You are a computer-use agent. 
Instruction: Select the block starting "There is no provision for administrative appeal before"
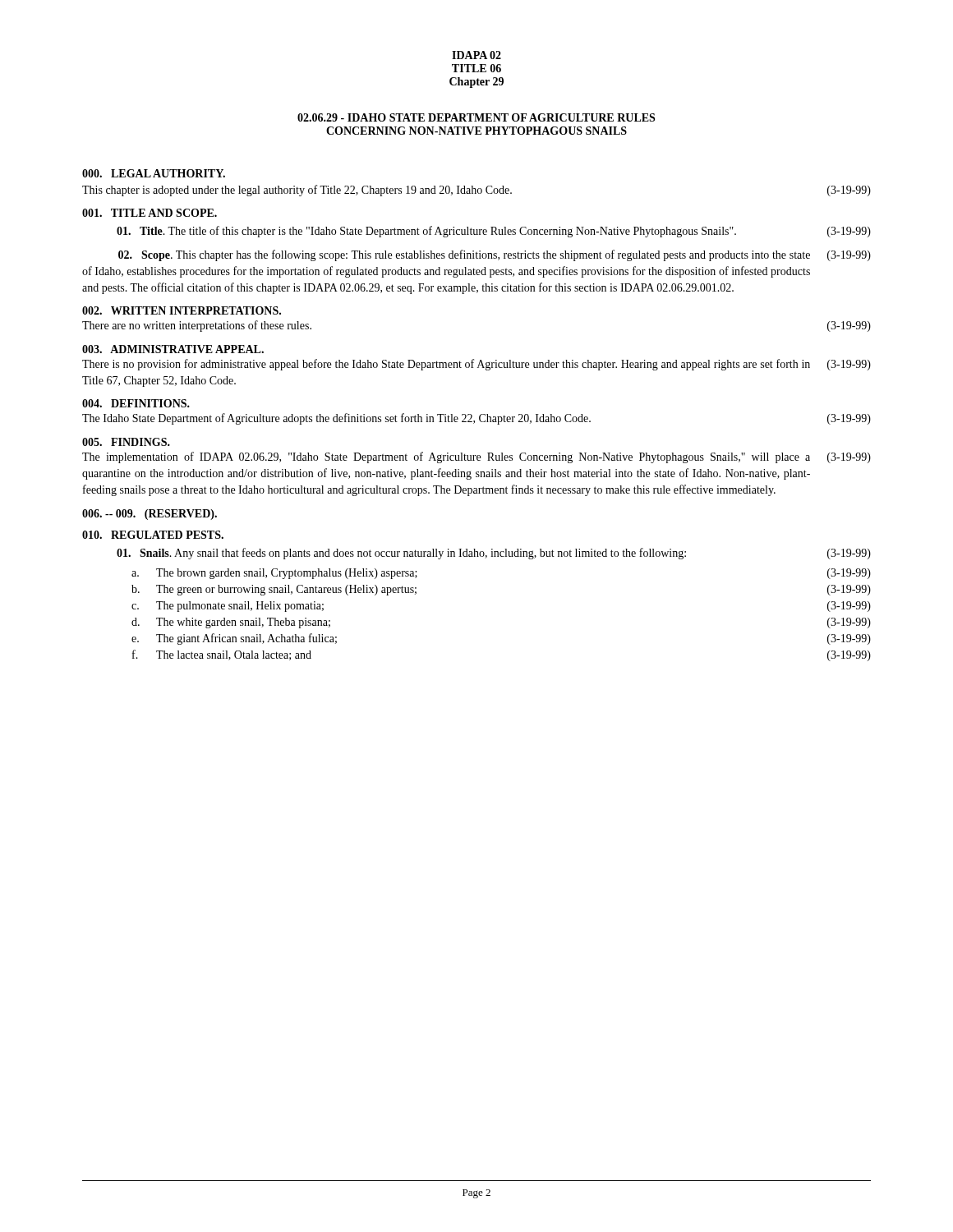(476, 373)
